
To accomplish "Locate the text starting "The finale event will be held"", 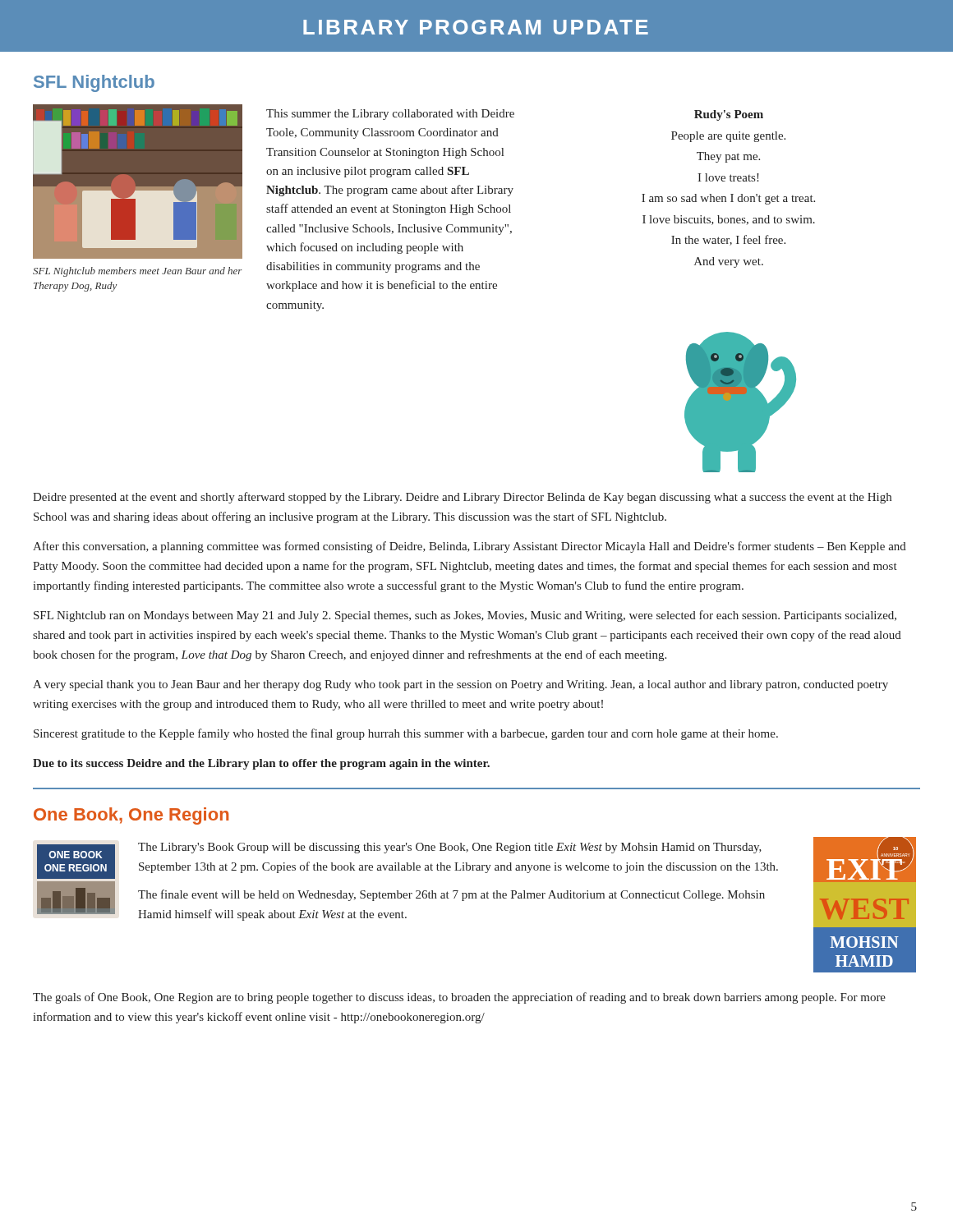I will coord(452,904).
